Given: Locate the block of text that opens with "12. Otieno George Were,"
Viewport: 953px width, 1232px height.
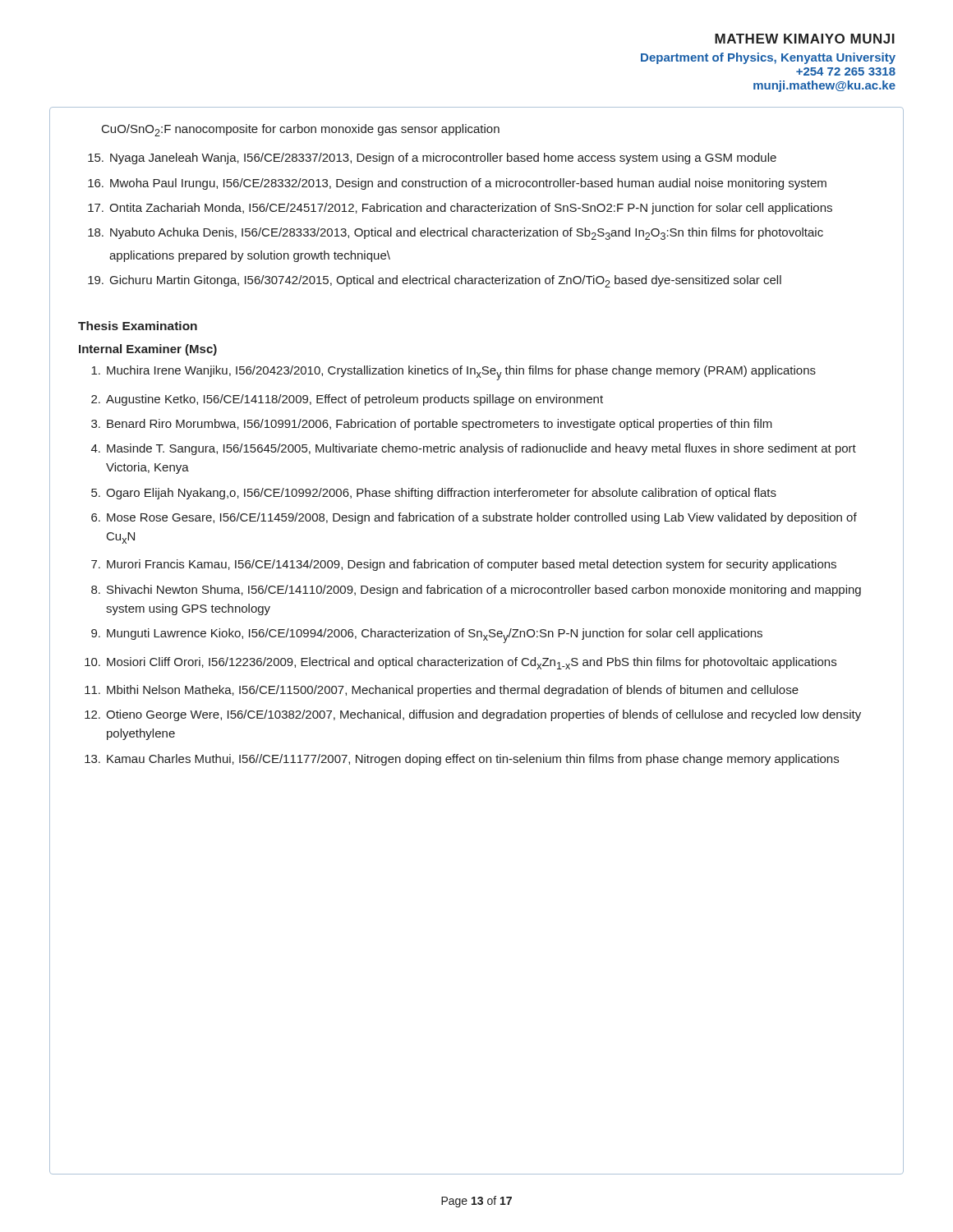Looking at the screenshot, I should pyautogui.click(x=479, y=724).
